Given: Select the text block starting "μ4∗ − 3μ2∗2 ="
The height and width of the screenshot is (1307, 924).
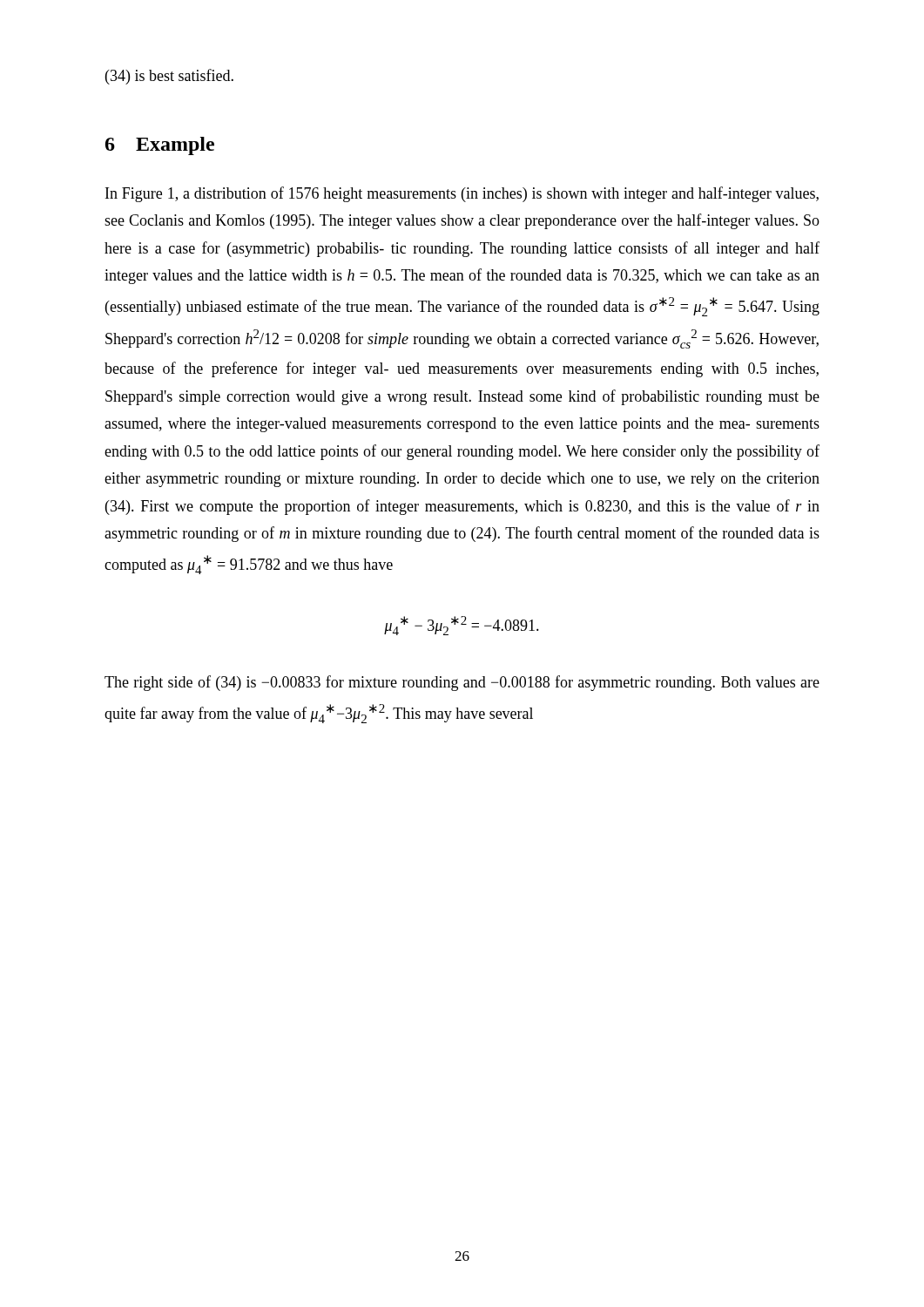Looking at the screenshot, I should 462,625.
